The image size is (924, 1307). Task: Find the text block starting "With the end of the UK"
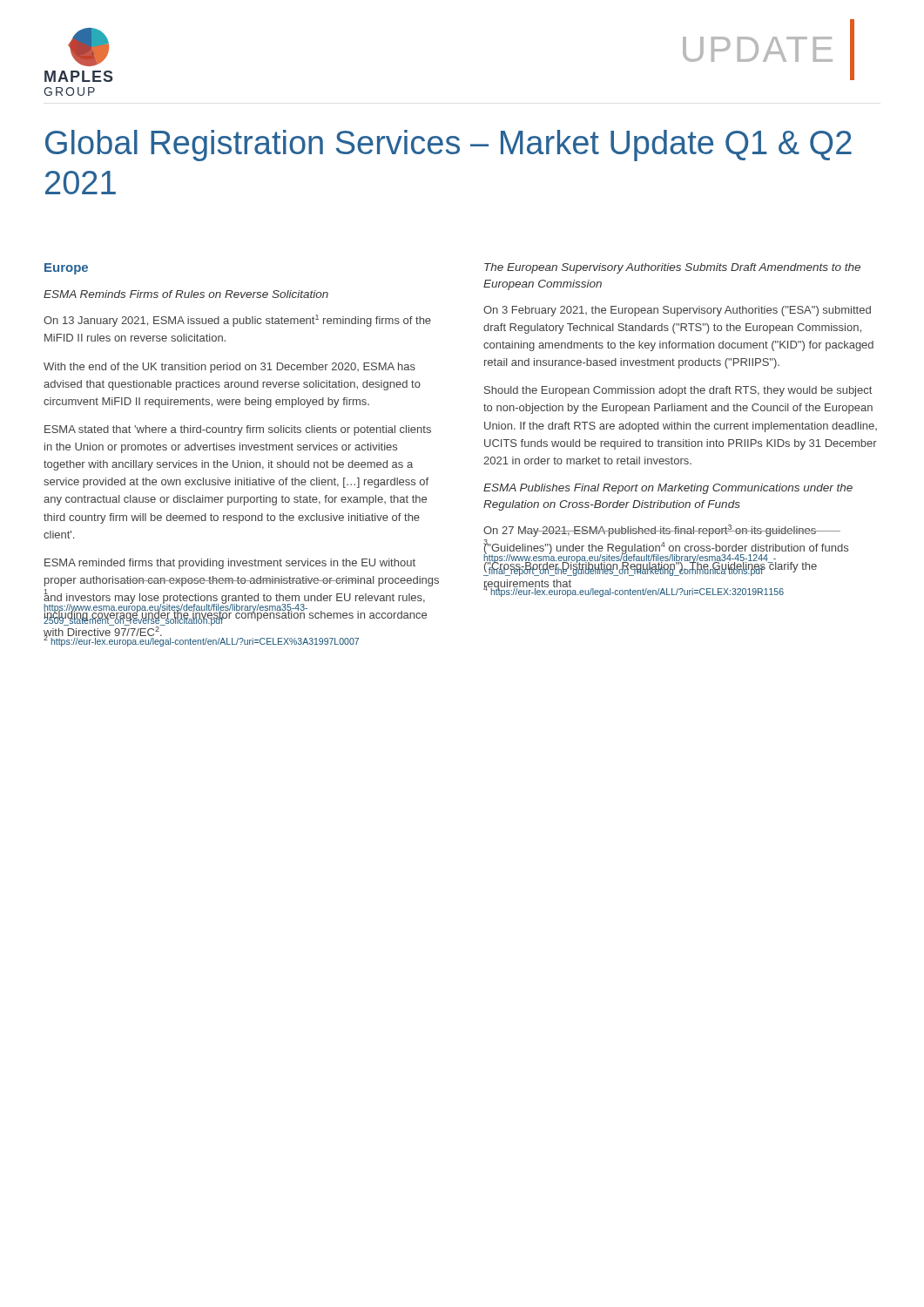click(232, 384)
